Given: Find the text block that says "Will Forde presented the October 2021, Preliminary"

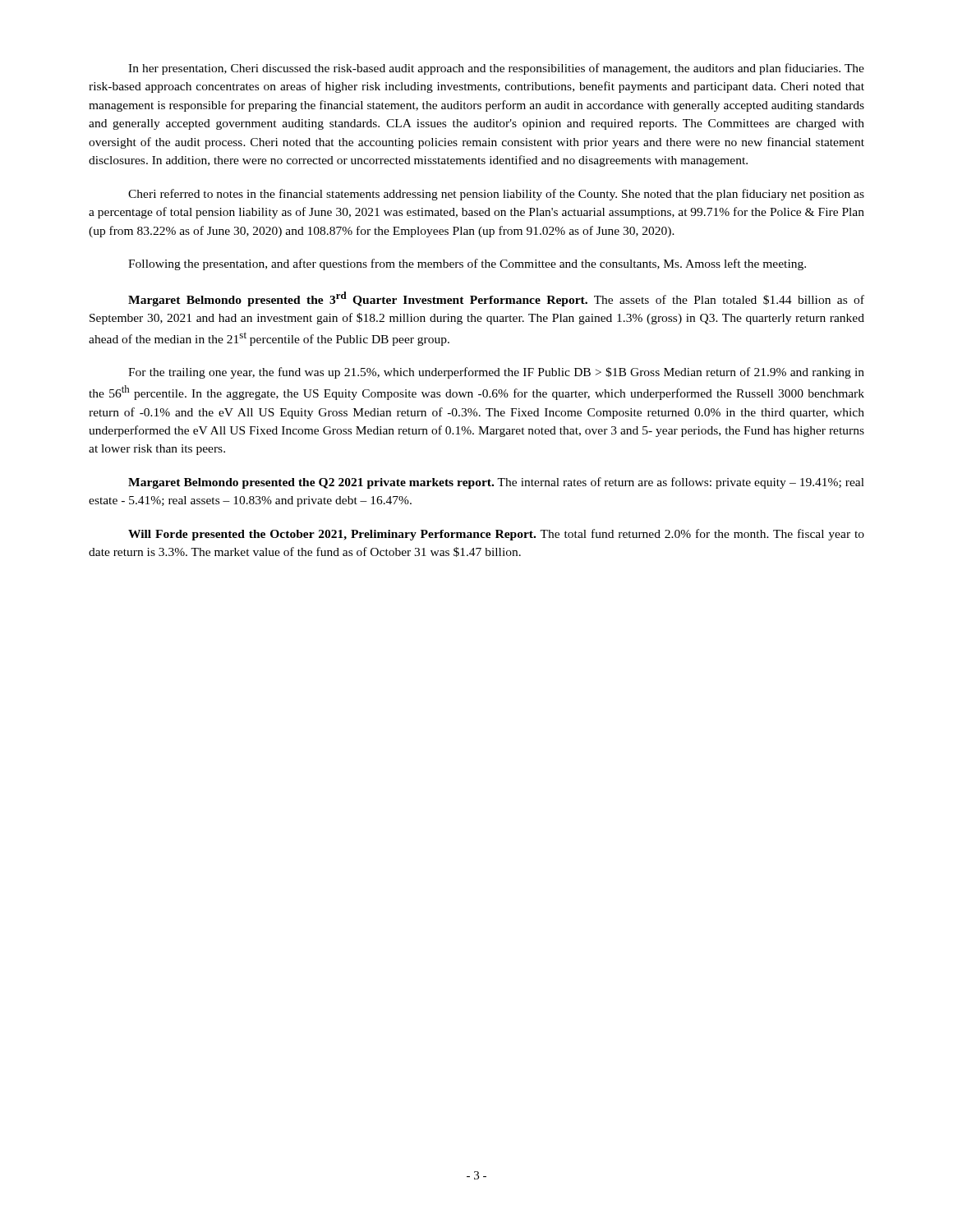Looking at the screenshot, I should [476, 543].
